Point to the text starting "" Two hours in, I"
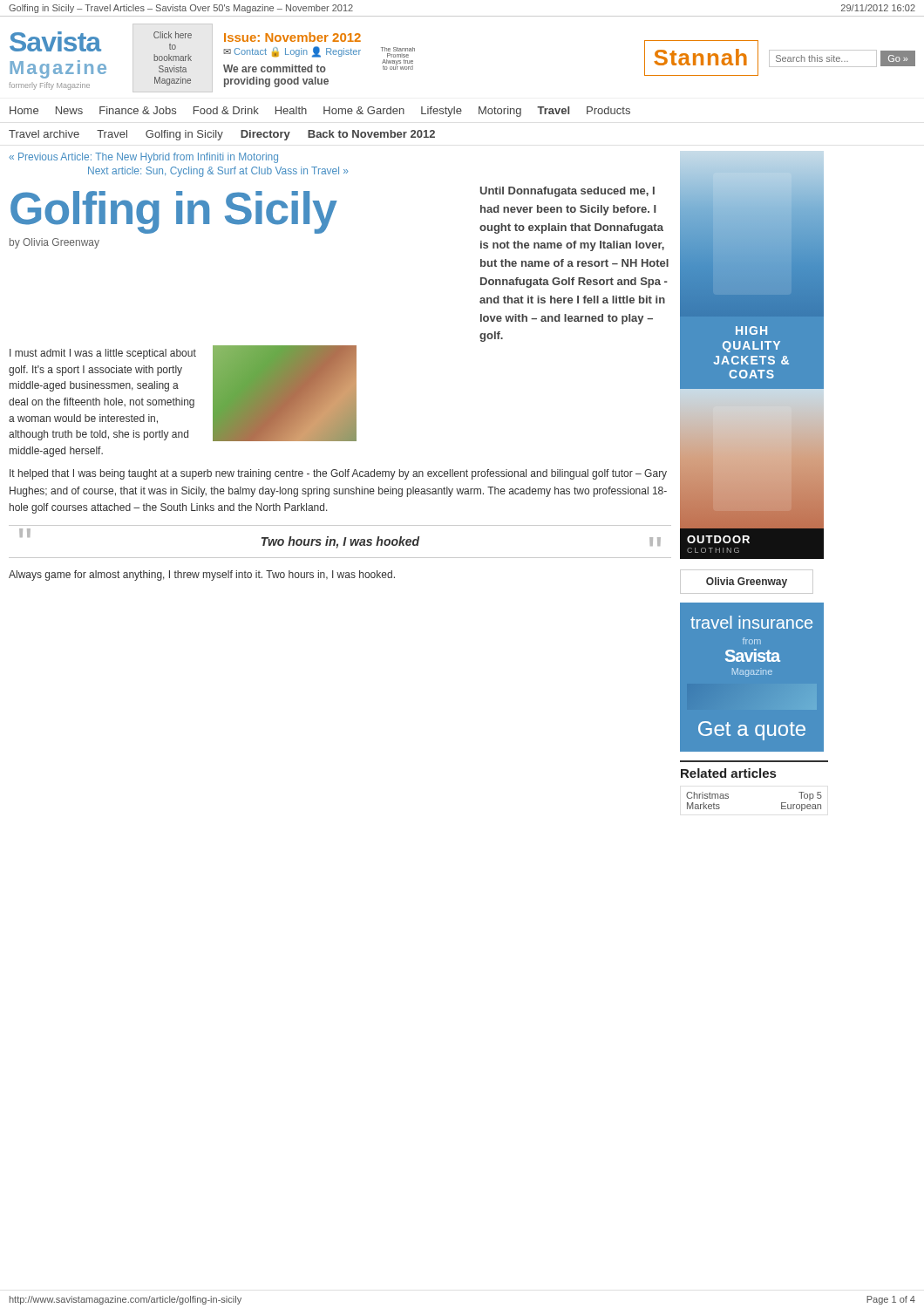The width and height of the screenshot is (924, 1308). 340,541
